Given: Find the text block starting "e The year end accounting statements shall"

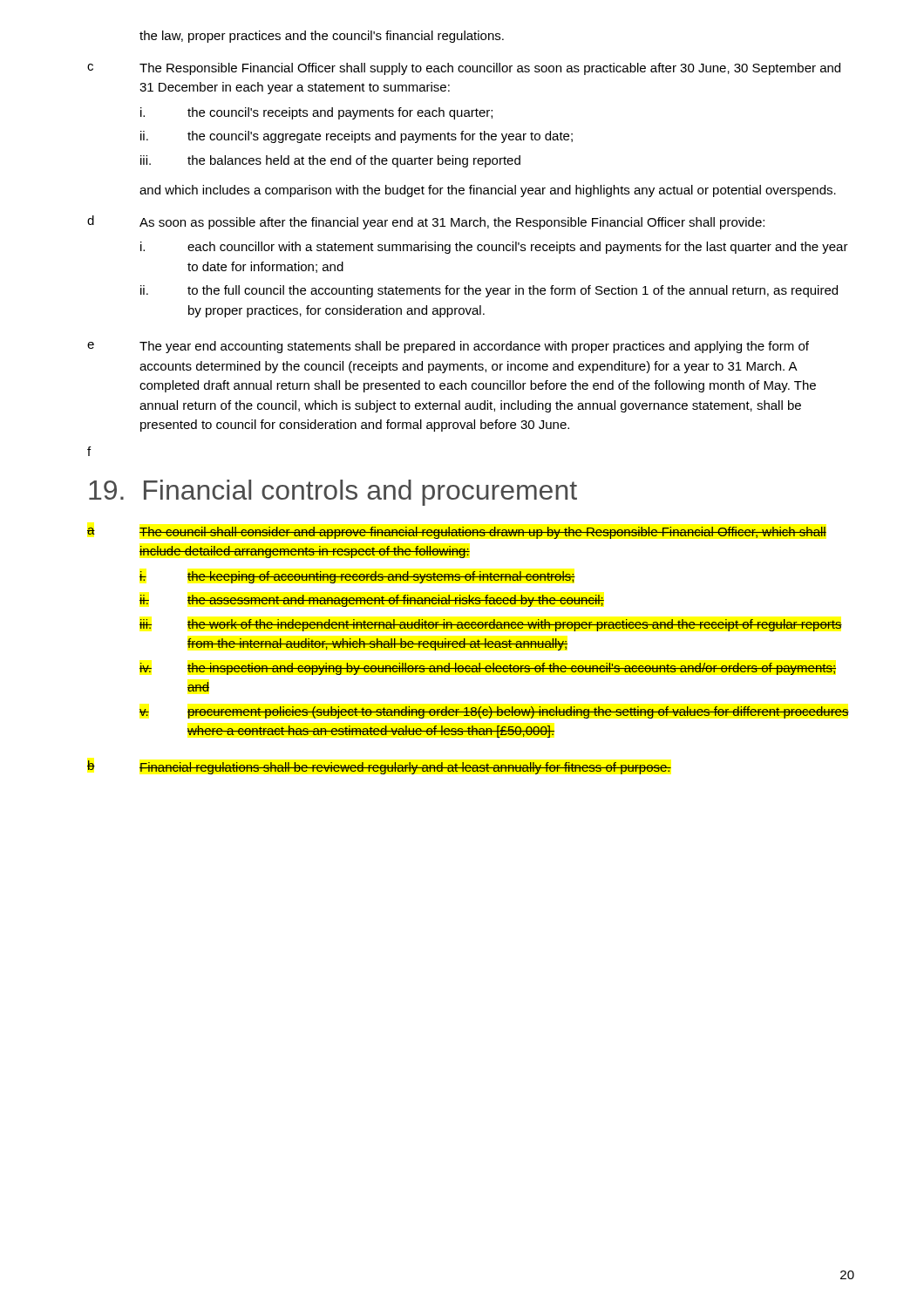Looking at the screenshot, I should [x=471, y=386].
